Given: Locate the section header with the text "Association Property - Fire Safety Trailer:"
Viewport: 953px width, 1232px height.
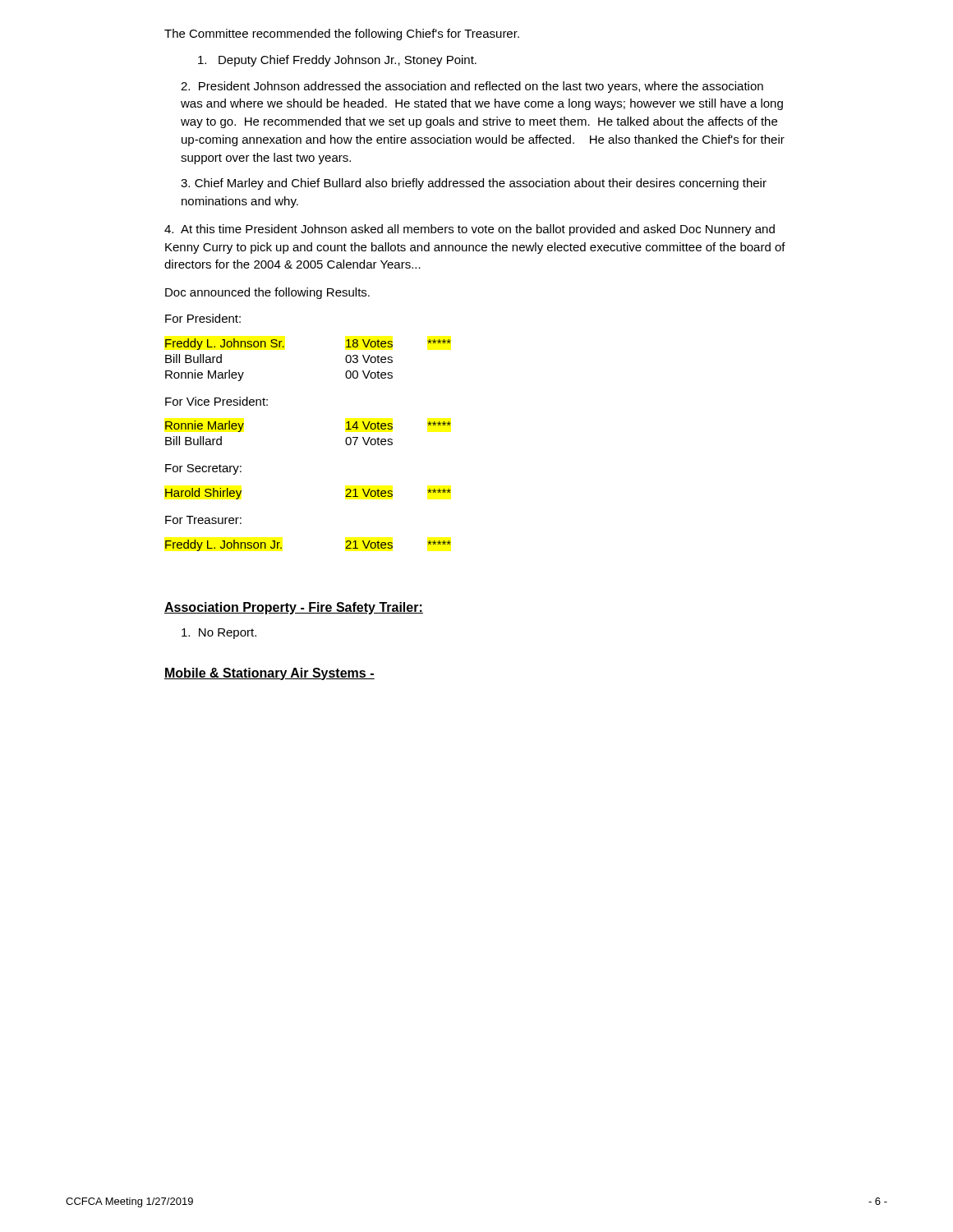Looking at the screenshot, I should point(294,607).
